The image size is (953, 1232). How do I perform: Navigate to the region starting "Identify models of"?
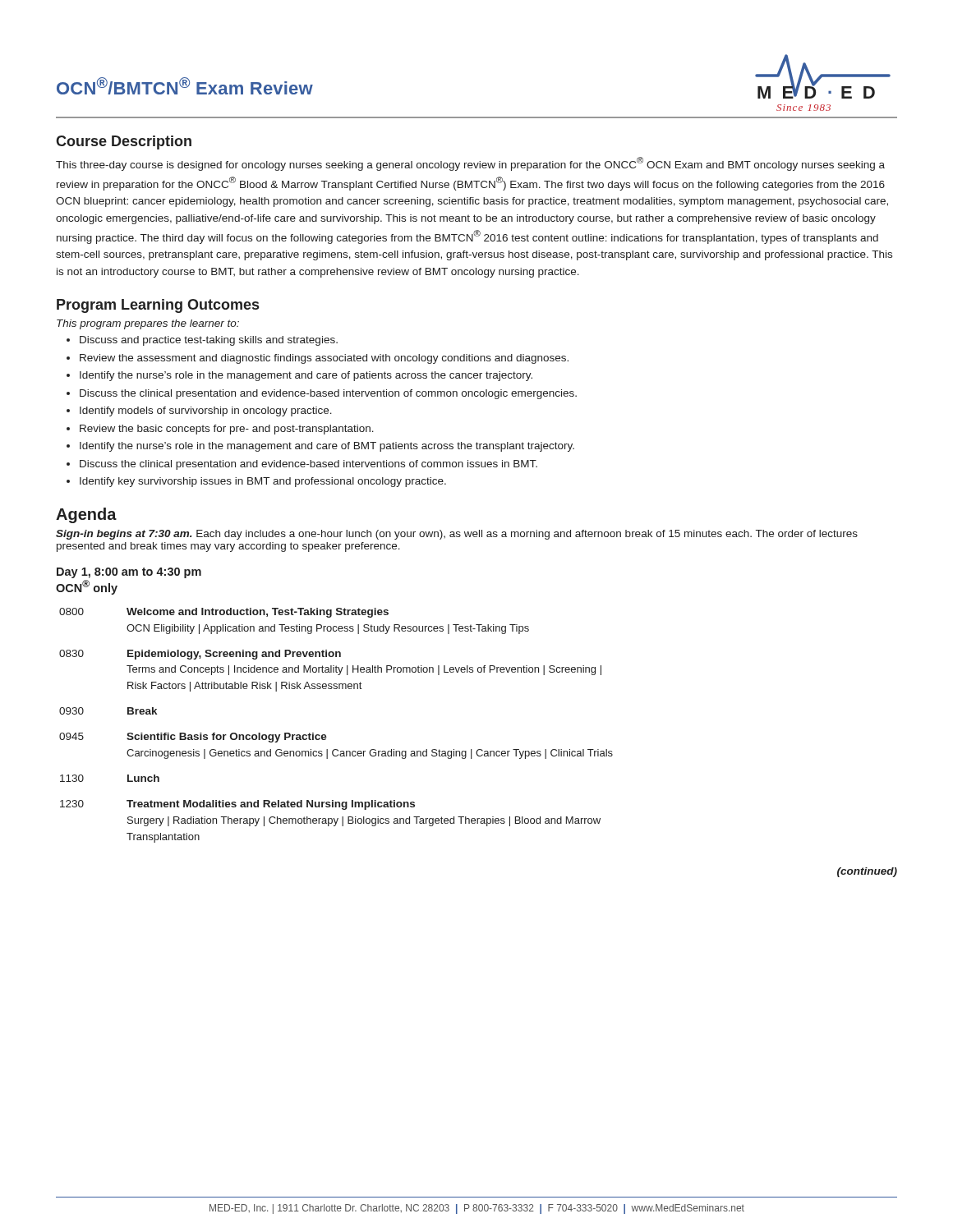point(206,410)
